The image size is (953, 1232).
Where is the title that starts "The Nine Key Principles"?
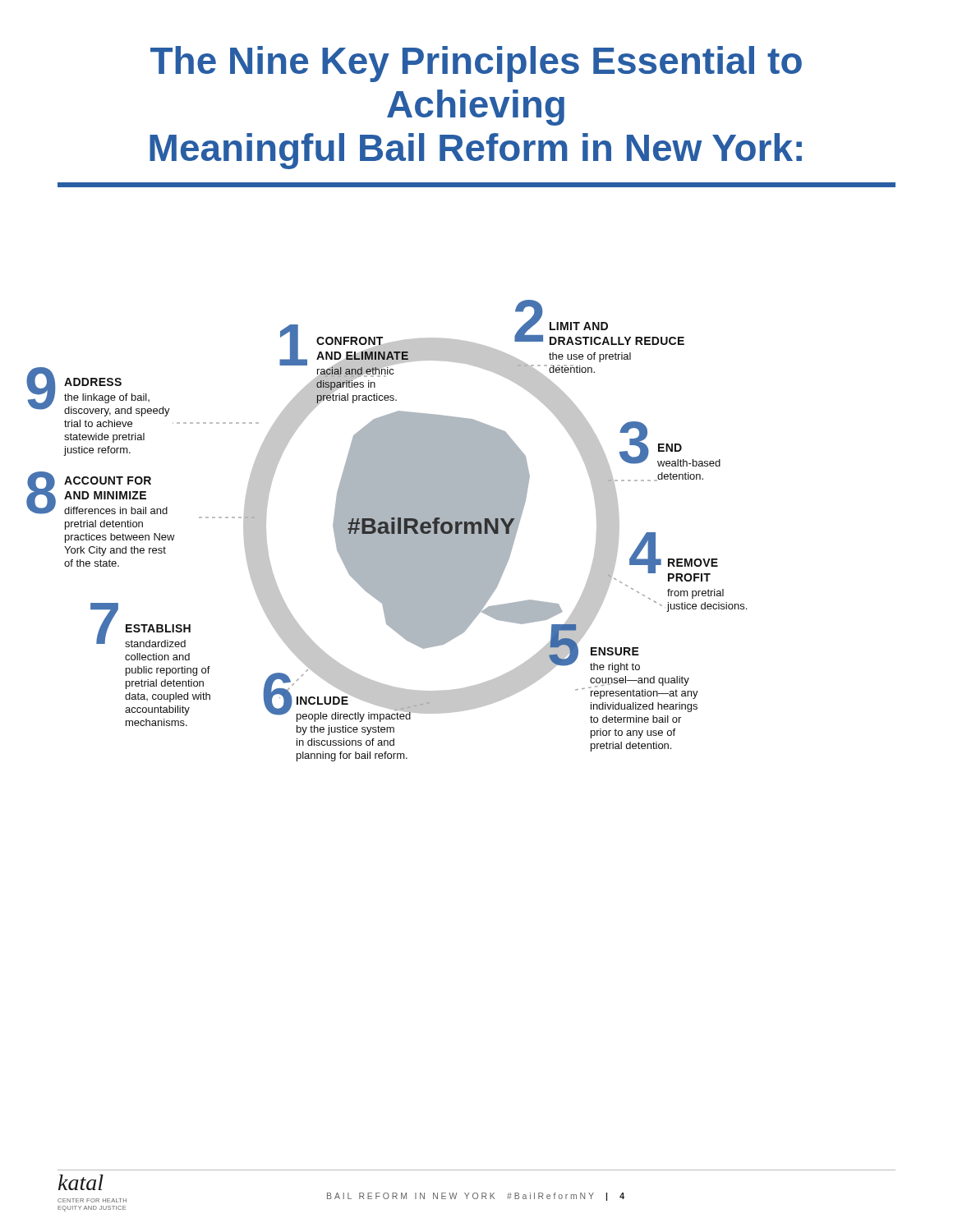click(x=476, y=105)
